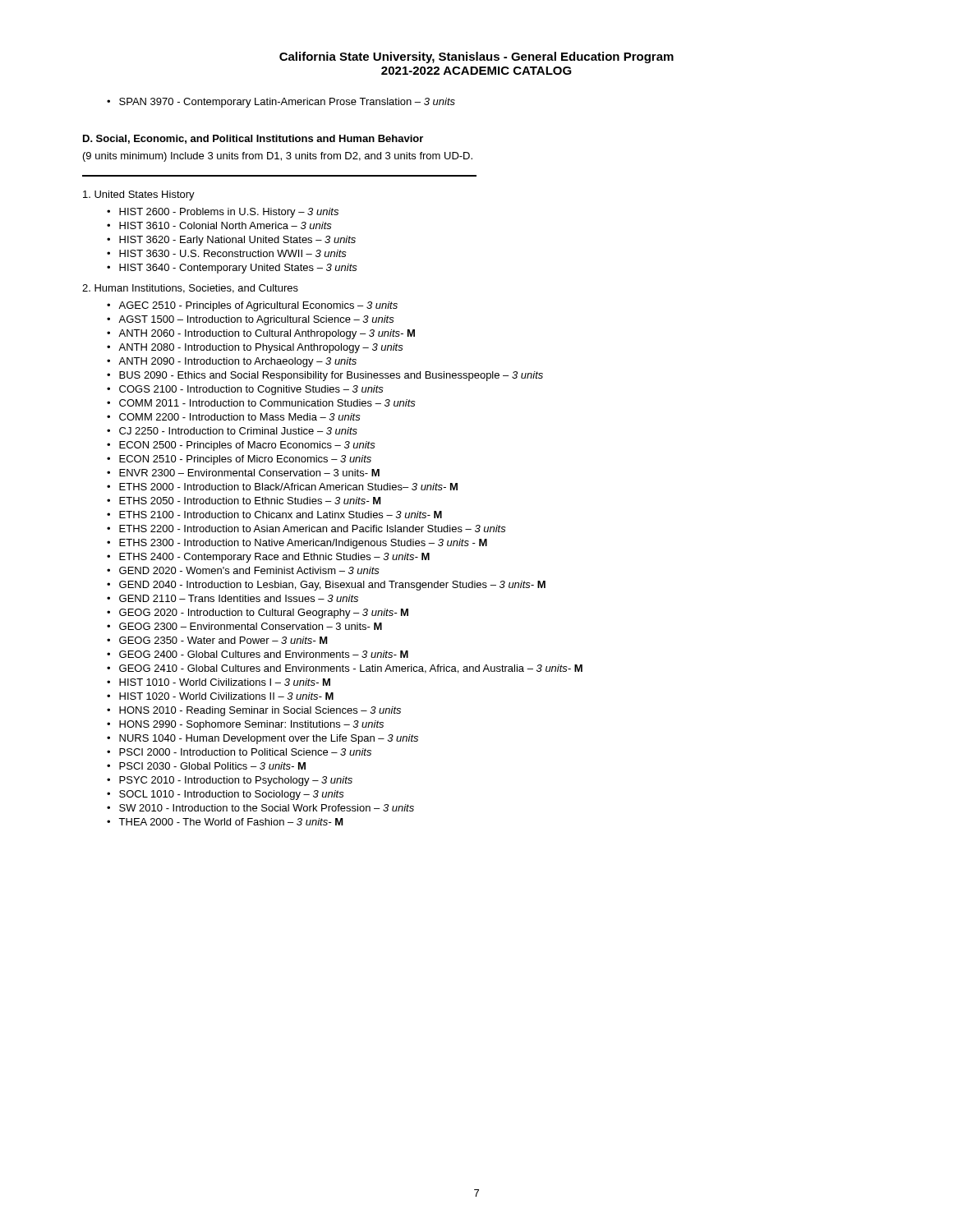Select the list item containing "• GEND 2110"
Viewport: 953px width, 1232px height.
pos(233,598)
